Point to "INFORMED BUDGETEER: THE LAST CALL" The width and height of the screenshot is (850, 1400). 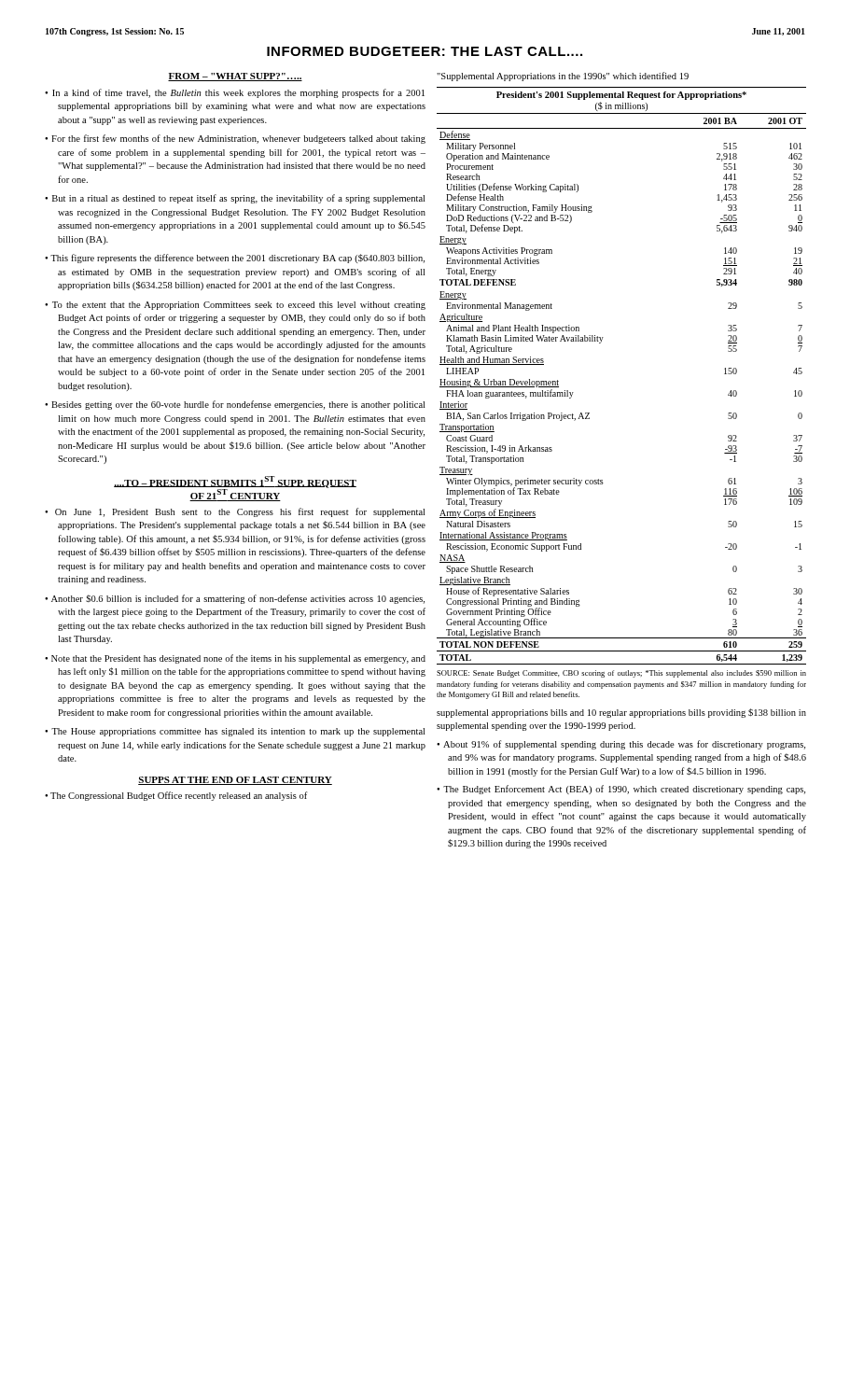(x=425, y=51)
